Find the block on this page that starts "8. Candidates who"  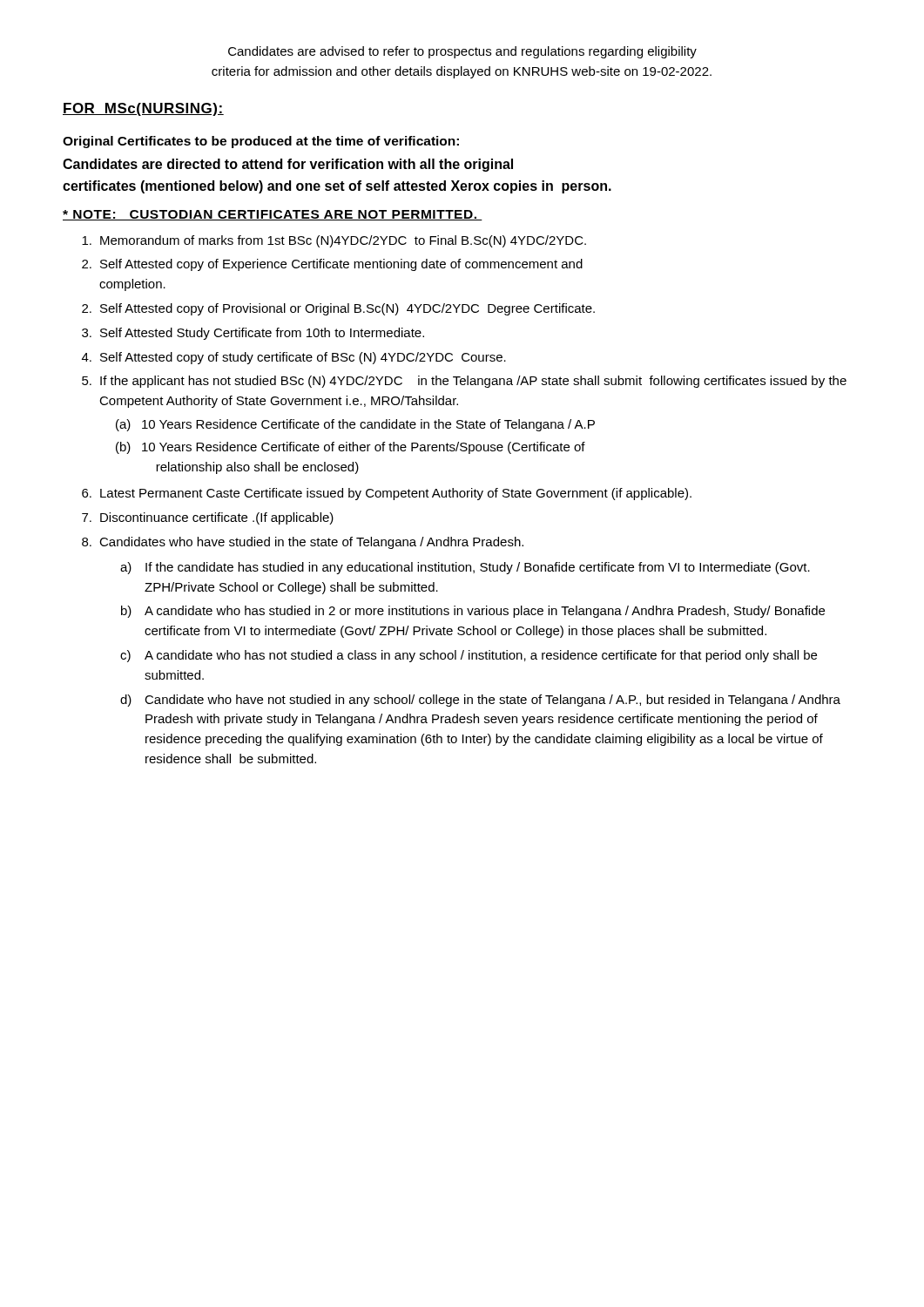pyautogui.click(x=462, y=653)
